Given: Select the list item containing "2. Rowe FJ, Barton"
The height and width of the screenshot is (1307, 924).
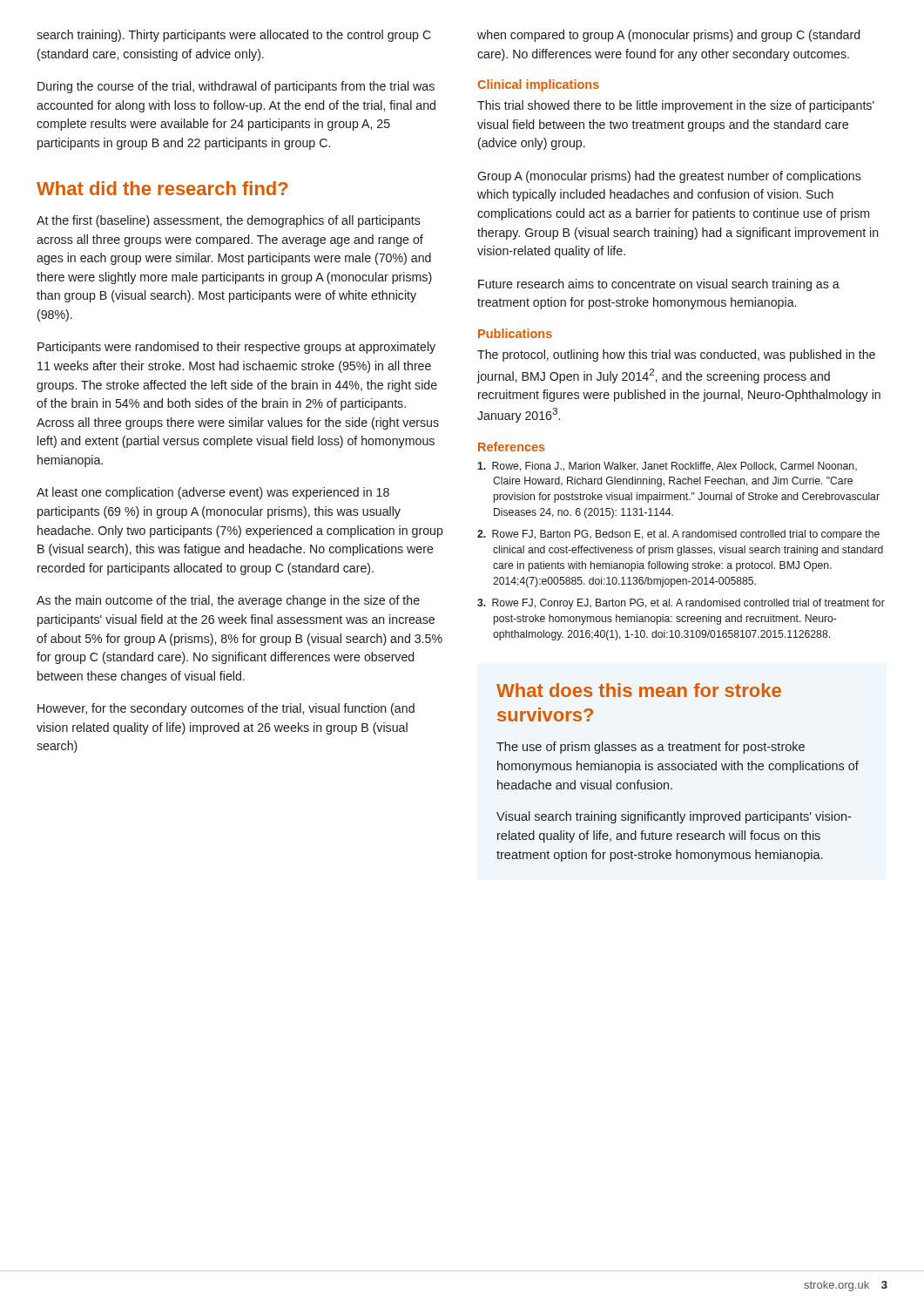Looking at the screenshot, I should (680, 558).
